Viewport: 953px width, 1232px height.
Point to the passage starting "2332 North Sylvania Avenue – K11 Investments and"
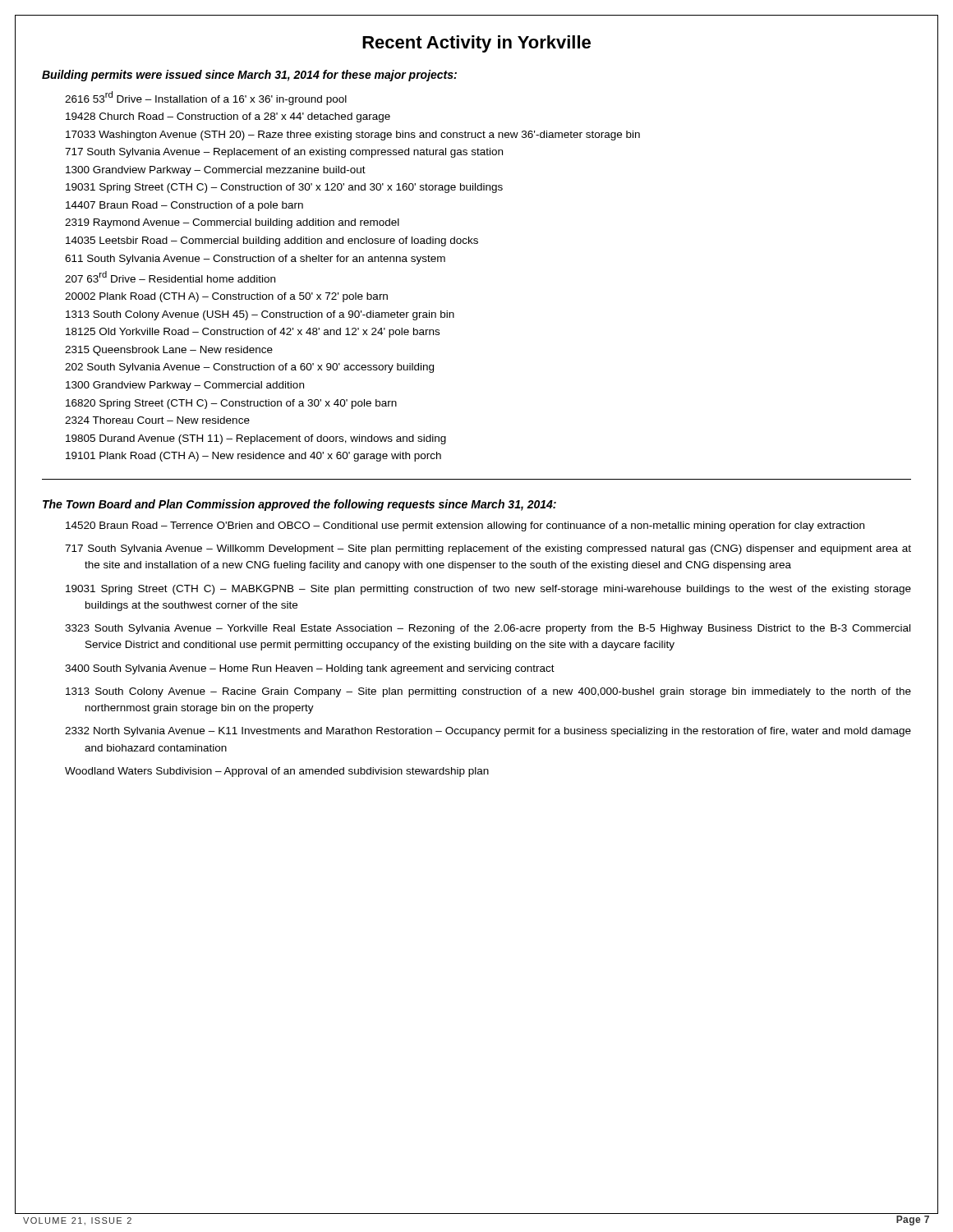[488, 739]
